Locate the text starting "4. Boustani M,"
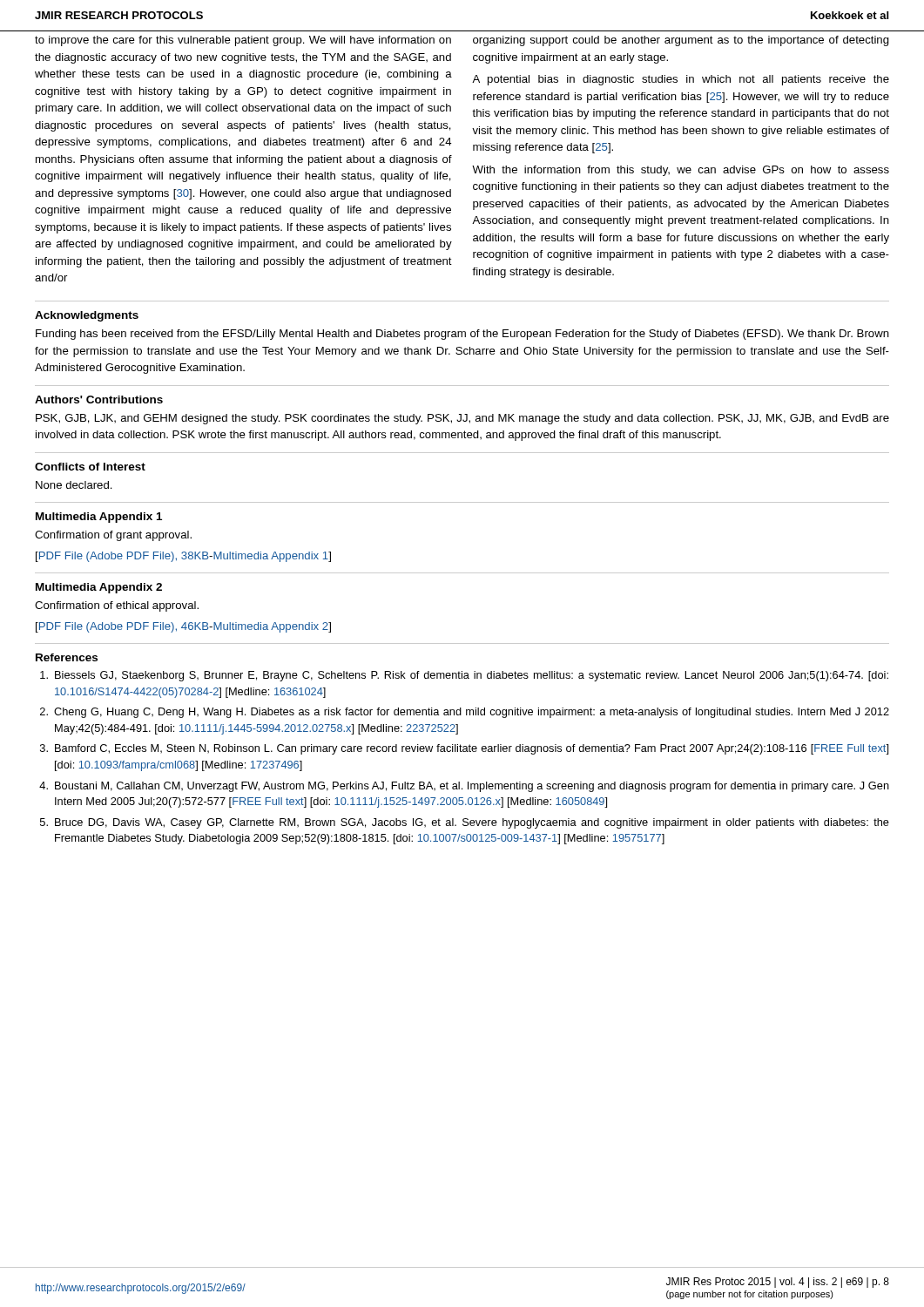The image size is (924, 1307). pyautogui.click(x=462, y=794)
